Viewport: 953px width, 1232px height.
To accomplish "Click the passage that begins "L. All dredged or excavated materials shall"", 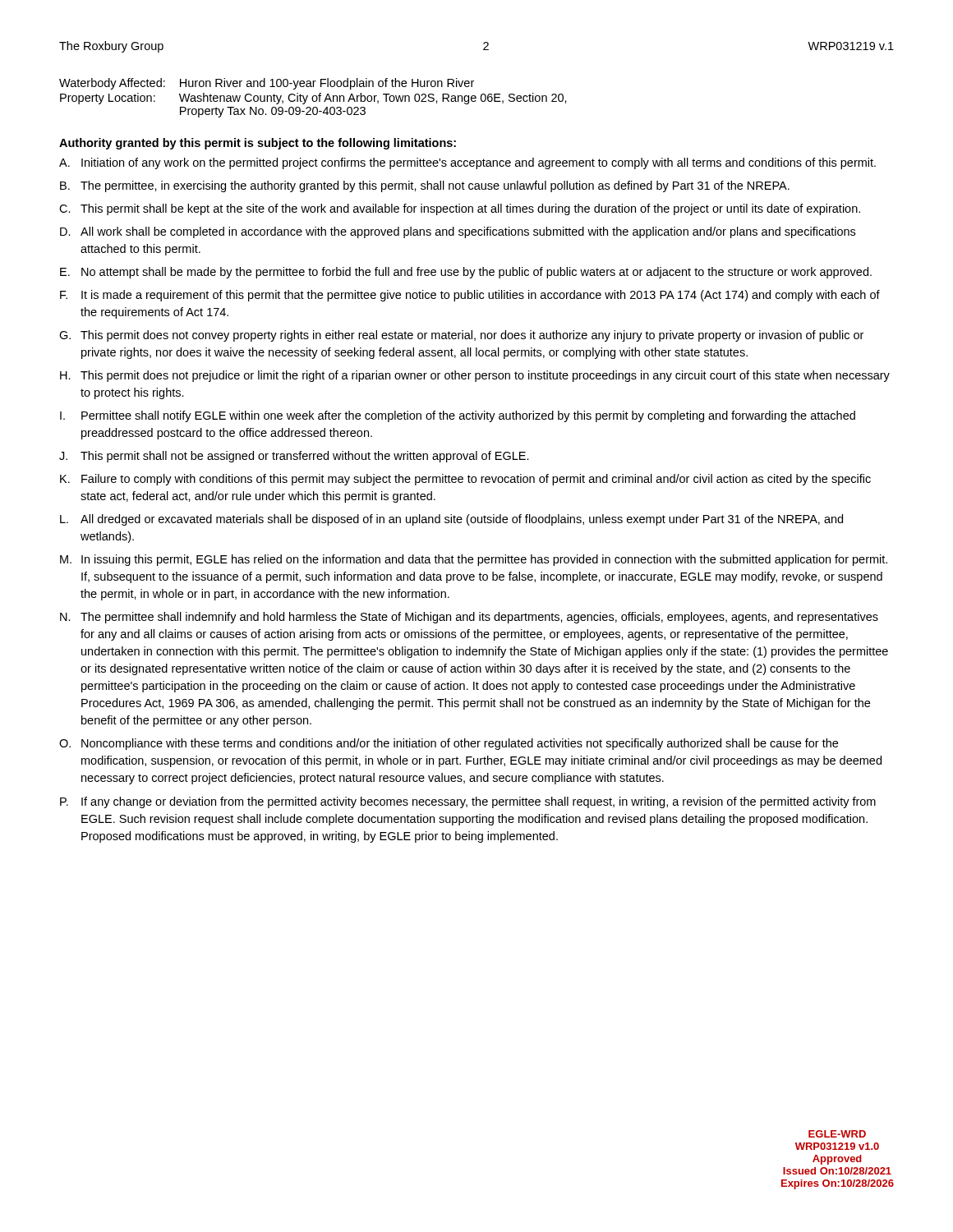I will coord(476,528).
